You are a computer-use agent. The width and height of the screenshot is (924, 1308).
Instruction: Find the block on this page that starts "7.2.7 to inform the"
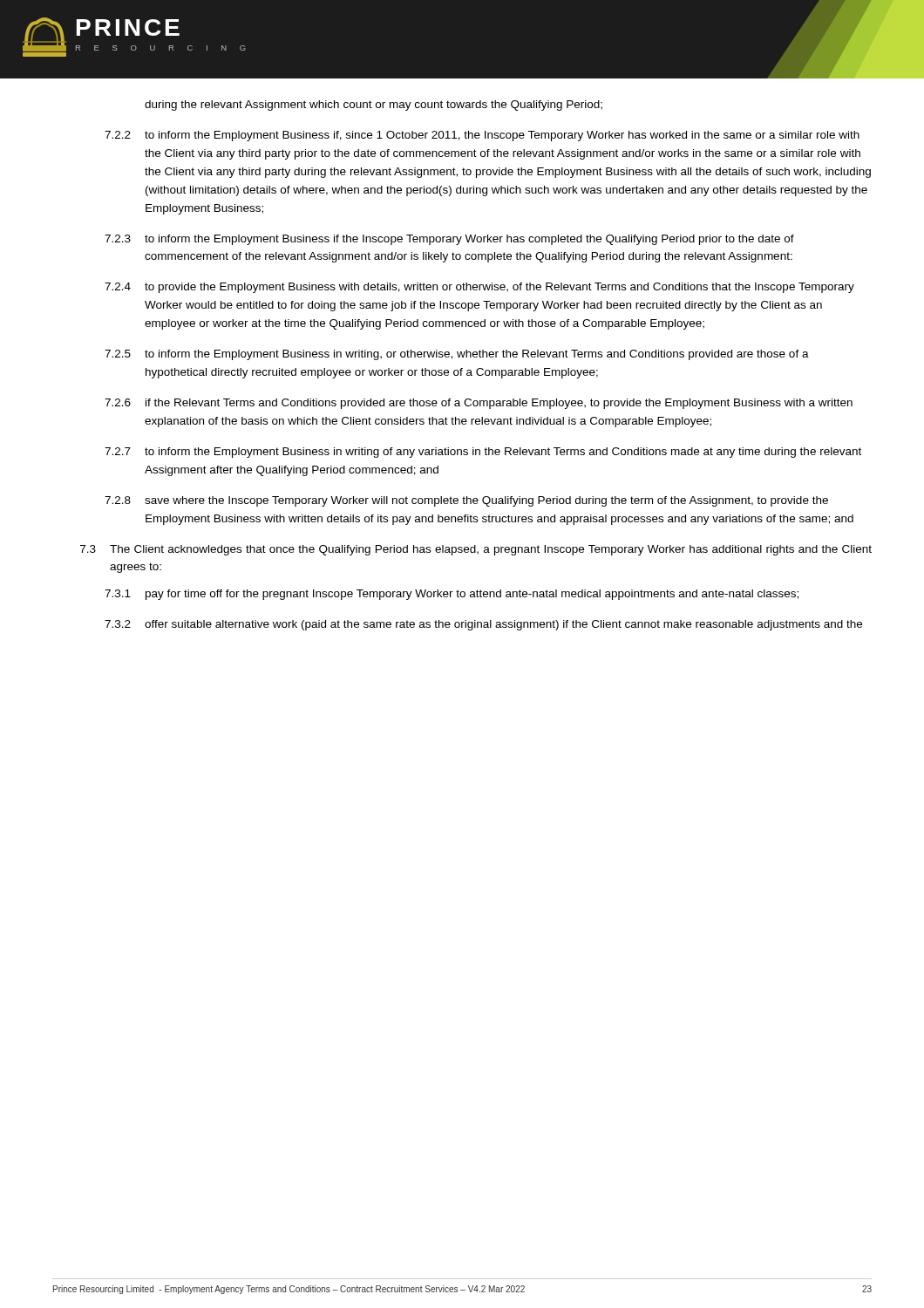point(462,461)
